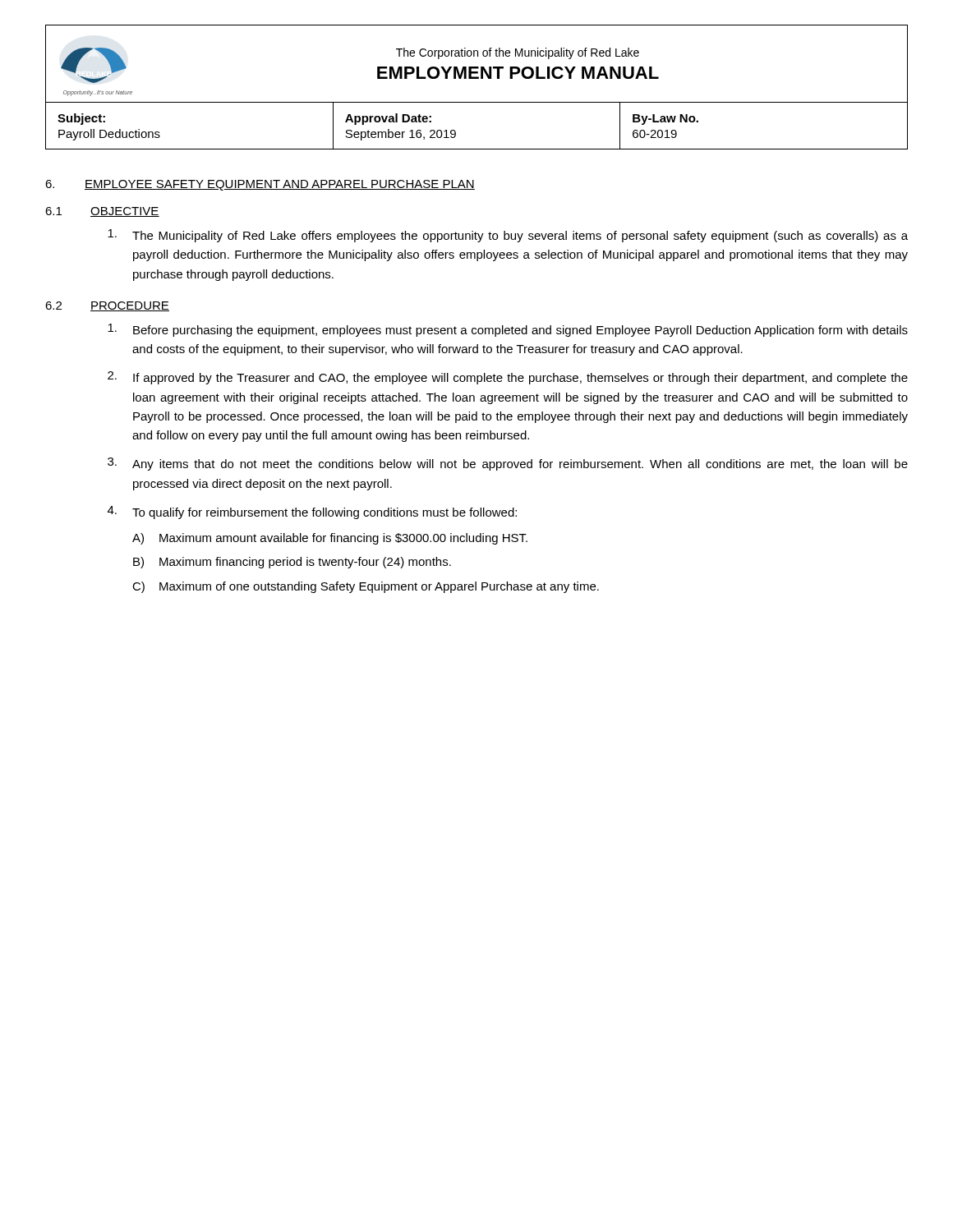
Task: Select the list item containing "2. If approved by the Treasurer and CAO,"
Action: (x=476, y=406)
